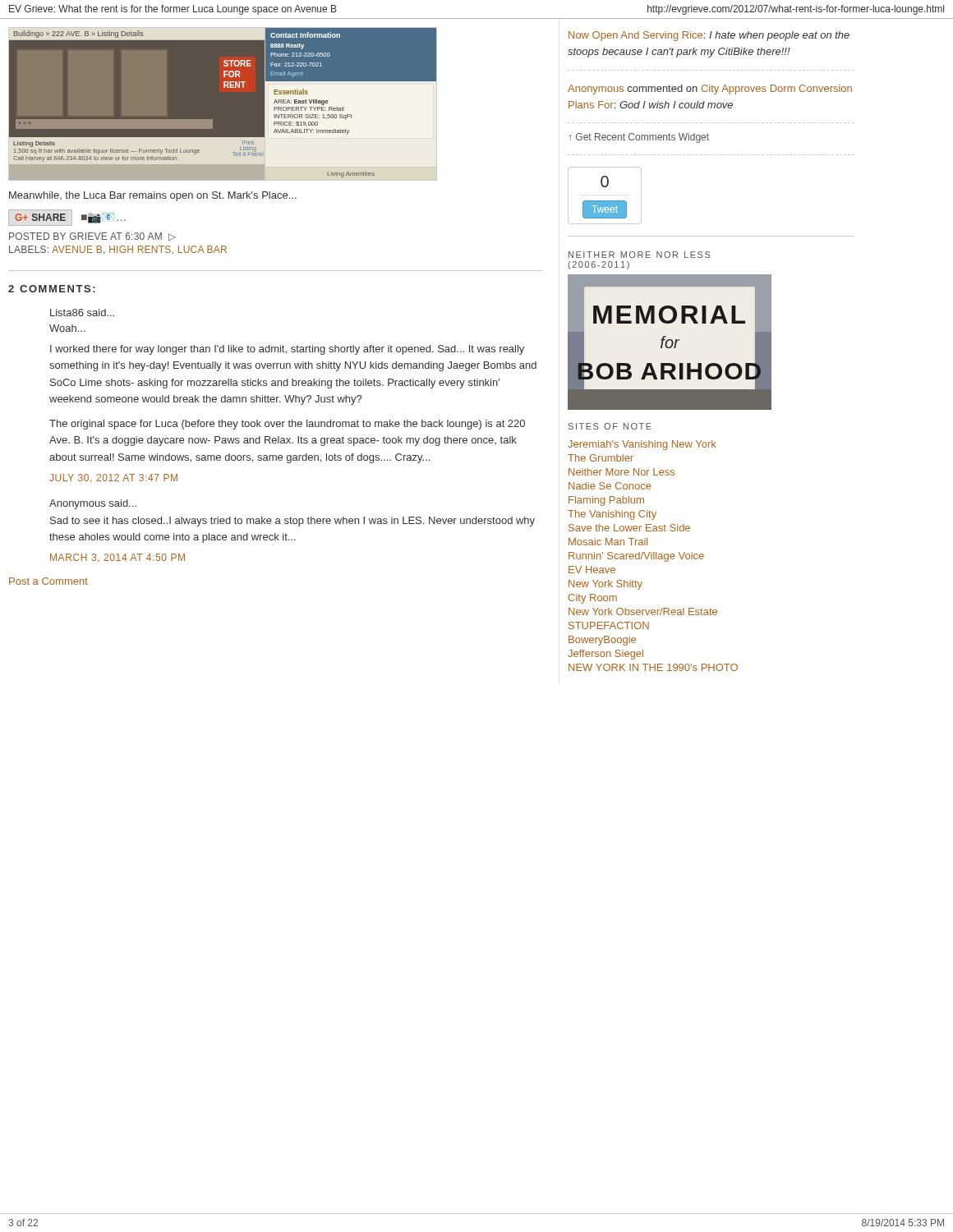Point to "Nadie Se Conoce"

pyautogui.click(x=610, y=485)
